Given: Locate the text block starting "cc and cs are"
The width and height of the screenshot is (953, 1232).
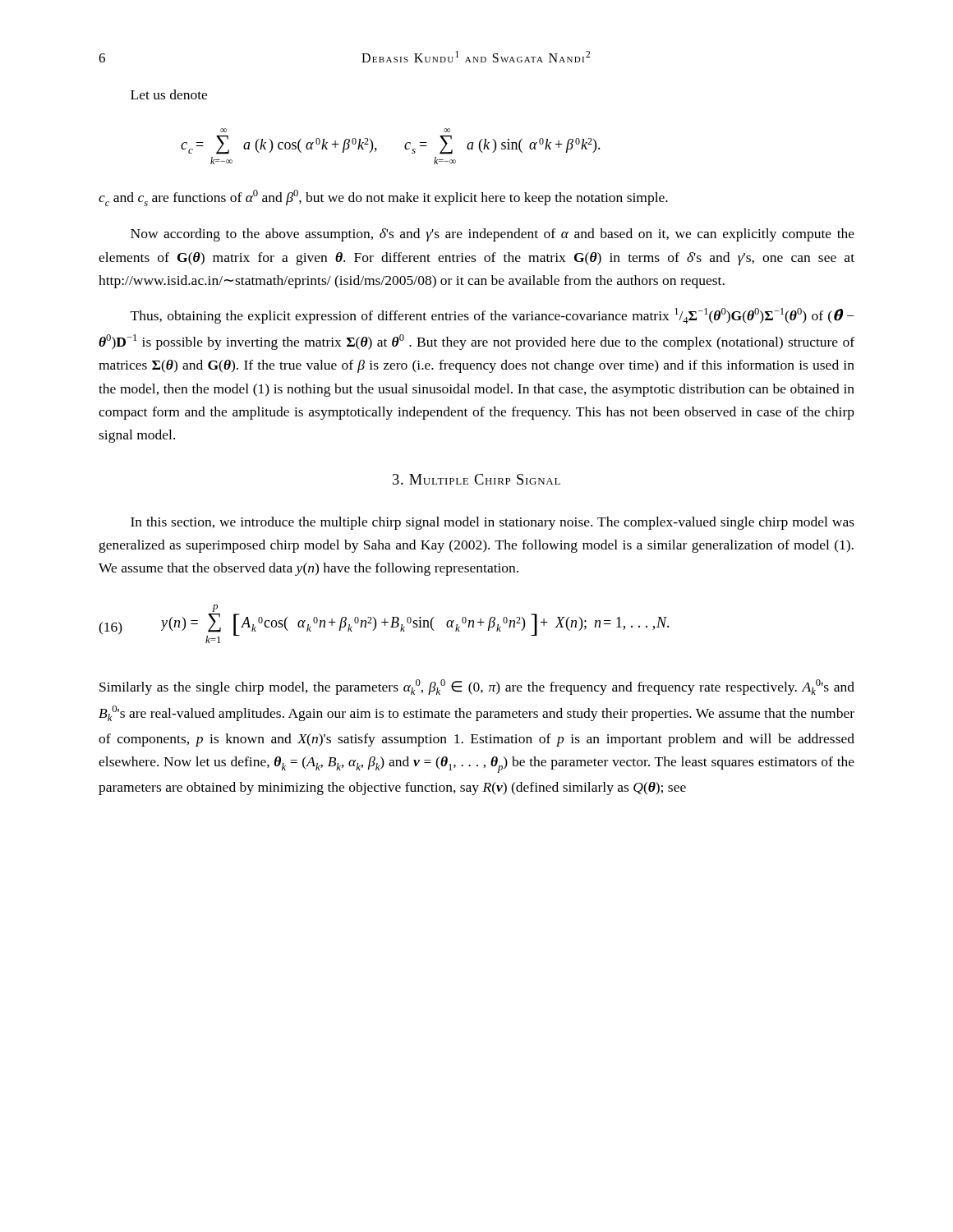Looking at the screenshot, I should pos(384,197).
